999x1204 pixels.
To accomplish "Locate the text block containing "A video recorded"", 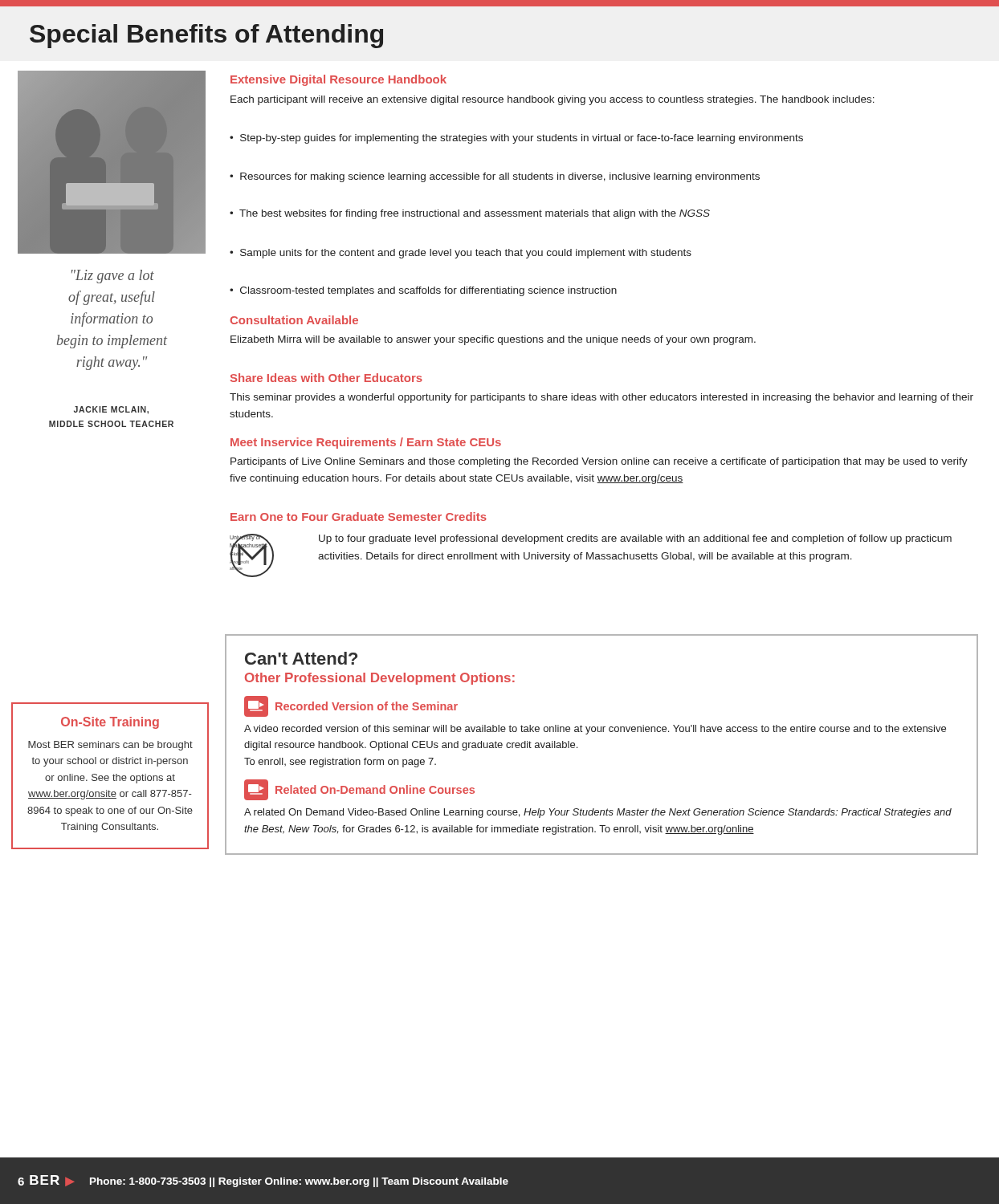I will (595, 730).
